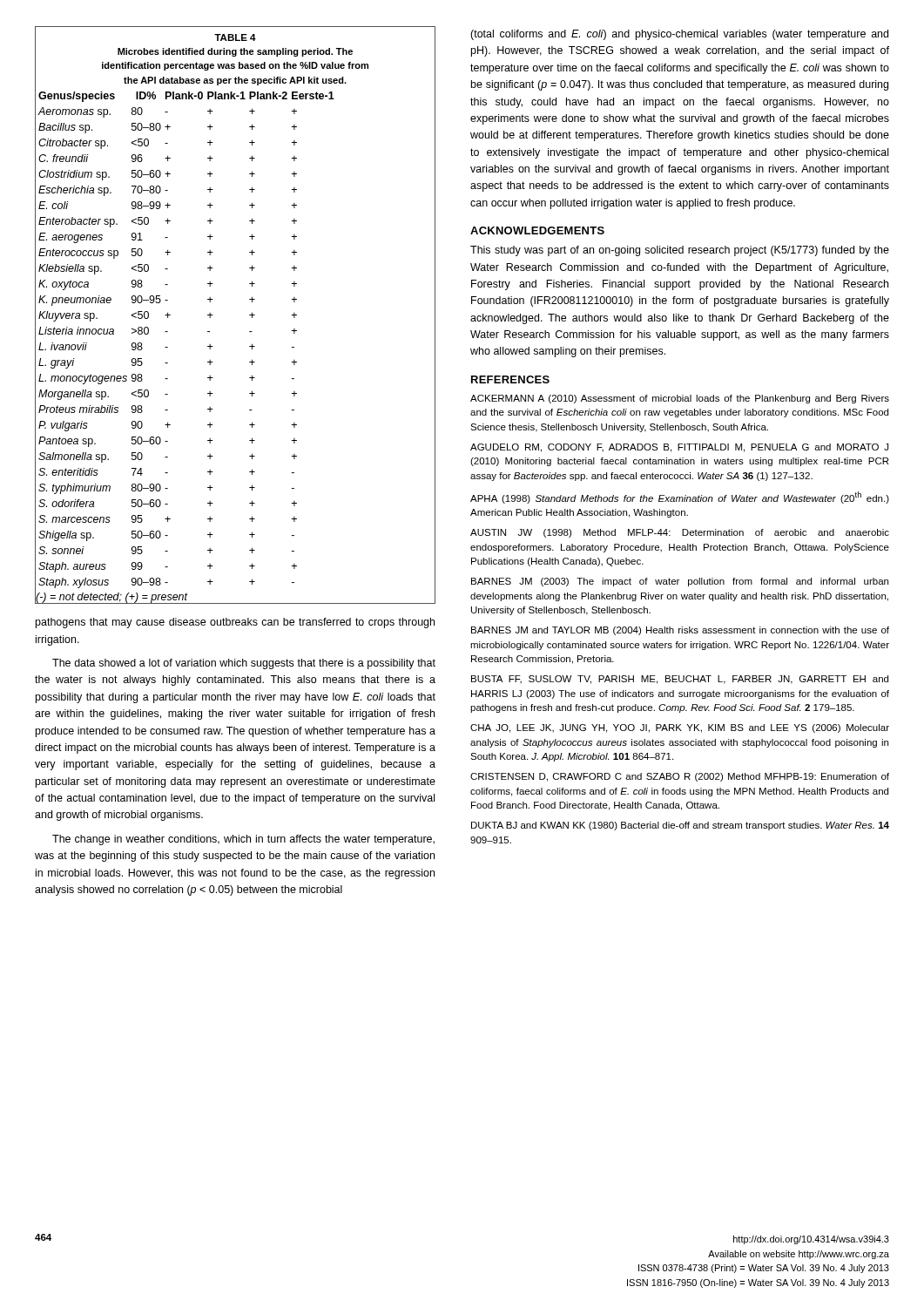Point to the passage starting "AUSTIN JW (1998) Method"
This screenshot has height=1307, width=924.
pyautogui.click(x=680, y=547)
